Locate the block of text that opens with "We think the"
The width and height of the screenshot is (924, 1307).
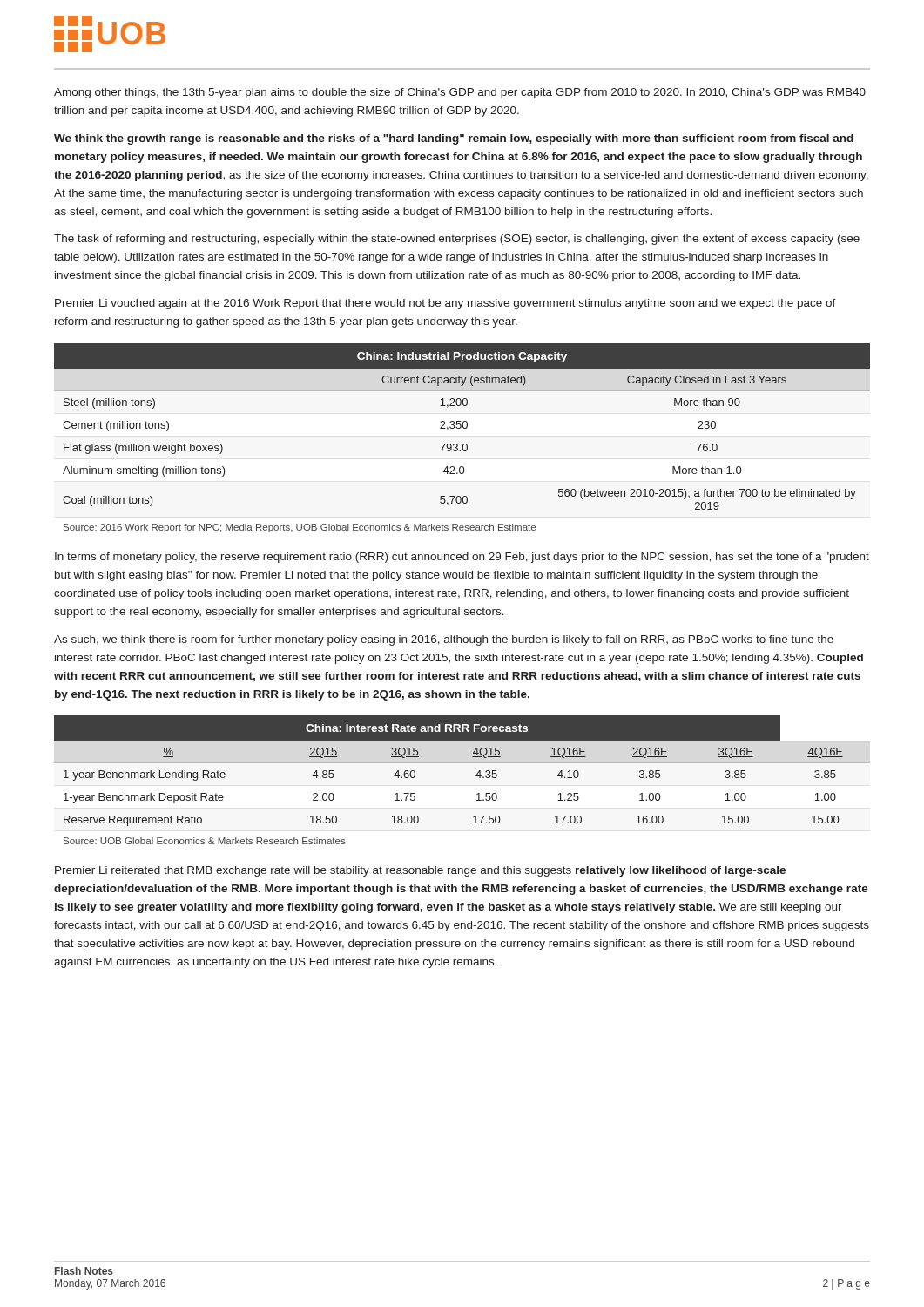click(x=462, y=175)
